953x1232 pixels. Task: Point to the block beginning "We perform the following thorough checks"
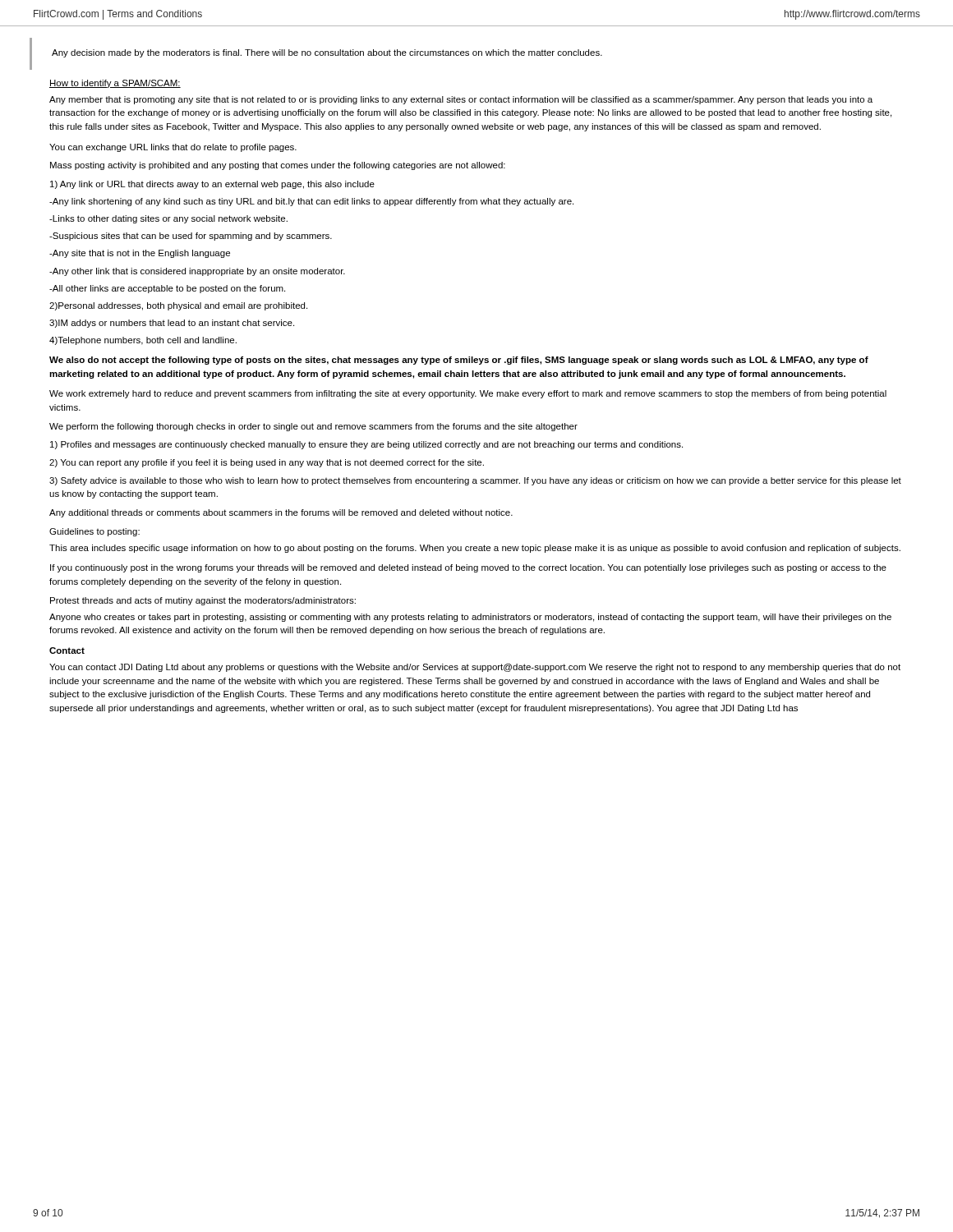pyautogui.click(x=313, y=426)
